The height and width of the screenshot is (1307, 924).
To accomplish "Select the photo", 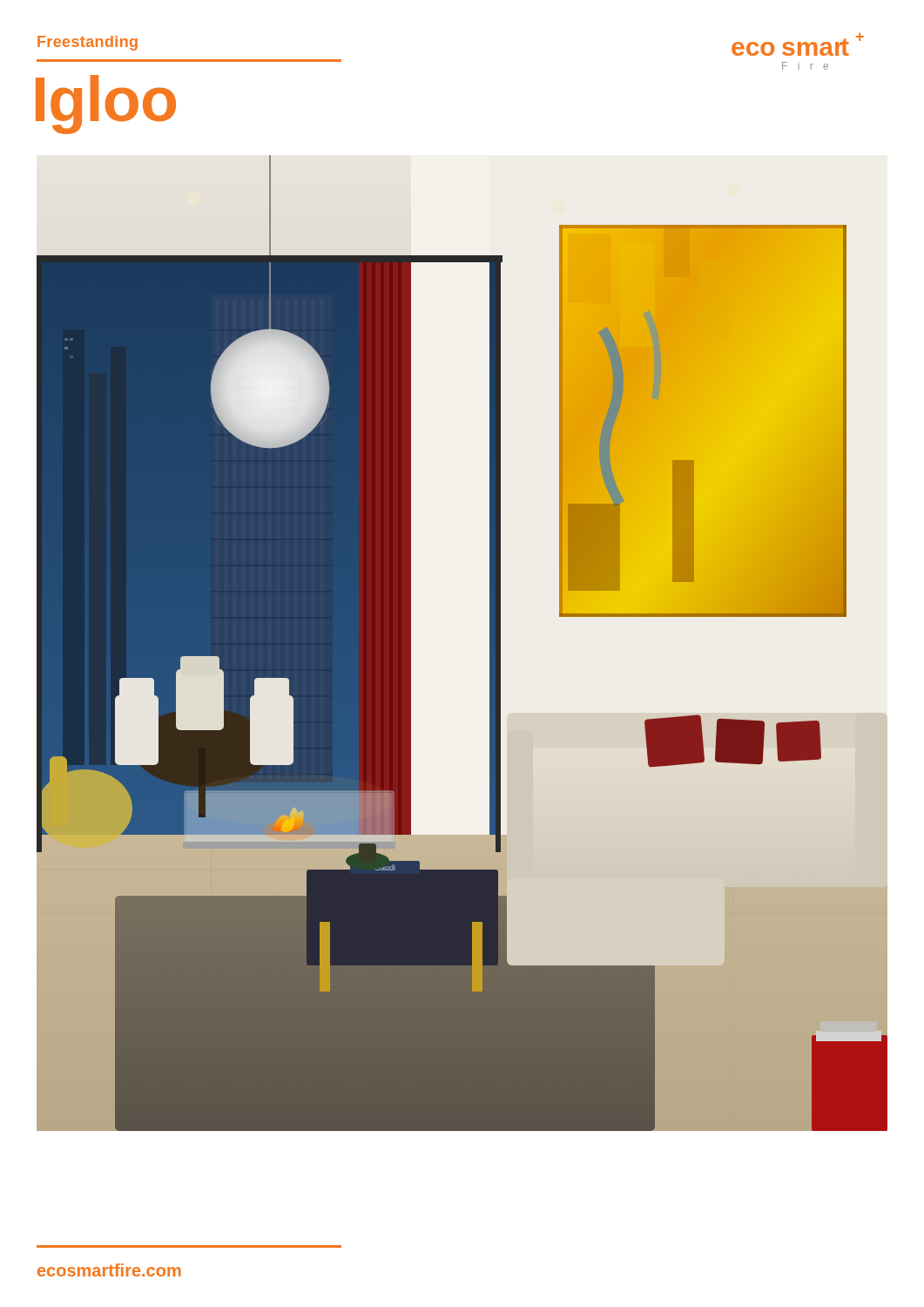I will (462, 643).
